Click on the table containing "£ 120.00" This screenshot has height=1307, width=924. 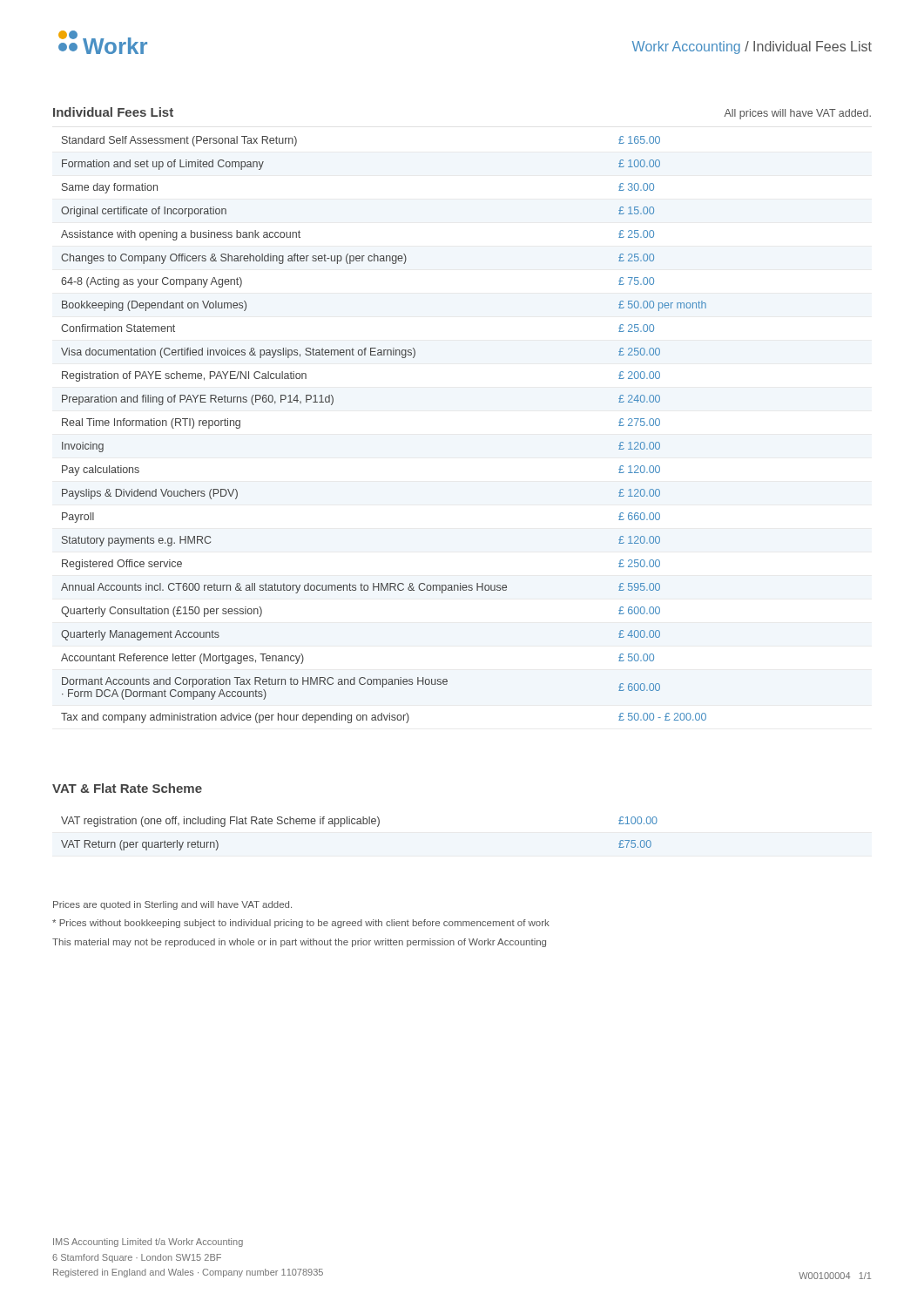click(x=462, y=429)
